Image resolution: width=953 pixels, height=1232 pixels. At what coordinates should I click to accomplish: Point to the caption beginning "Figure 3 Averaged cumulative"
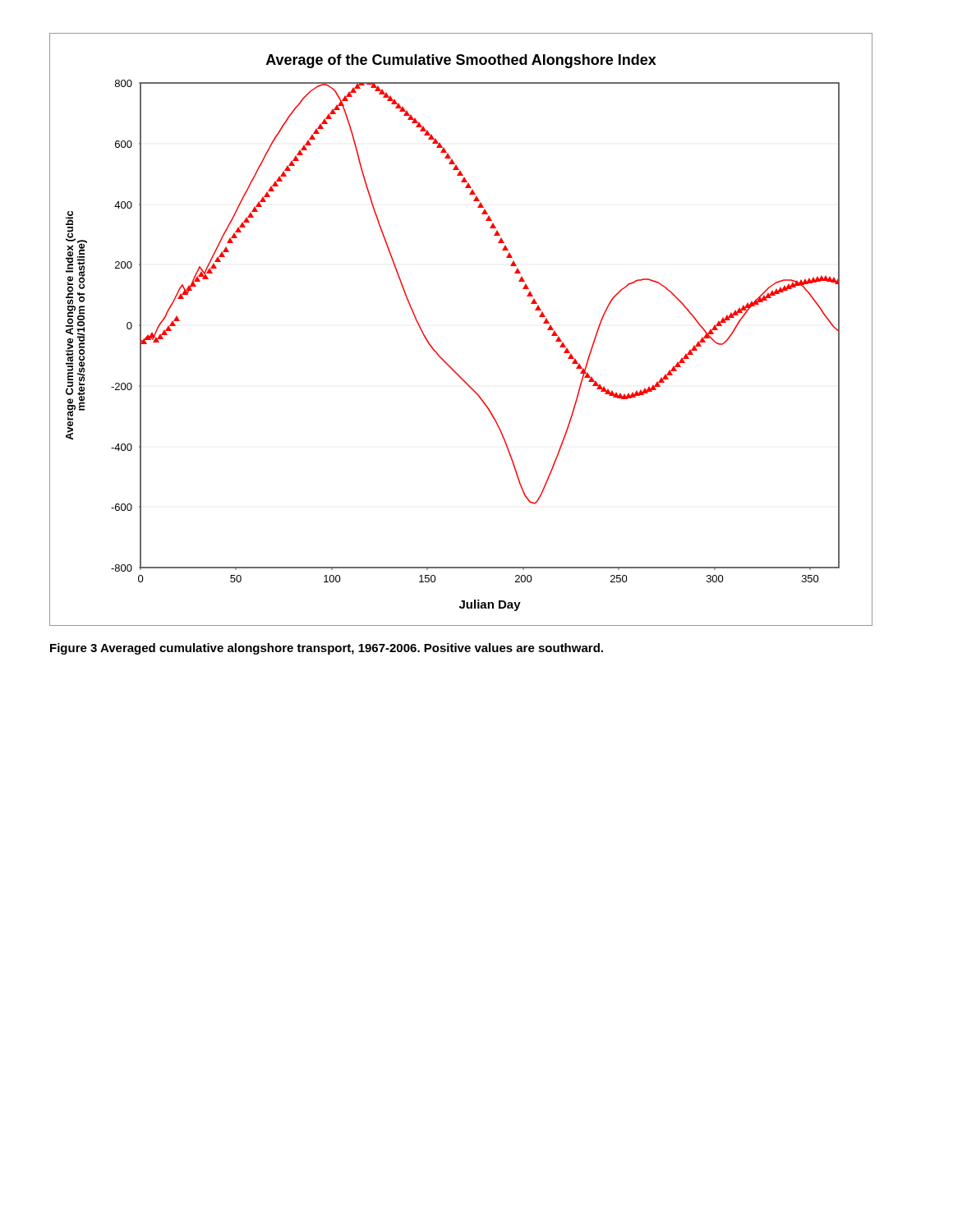pos(327,648)
